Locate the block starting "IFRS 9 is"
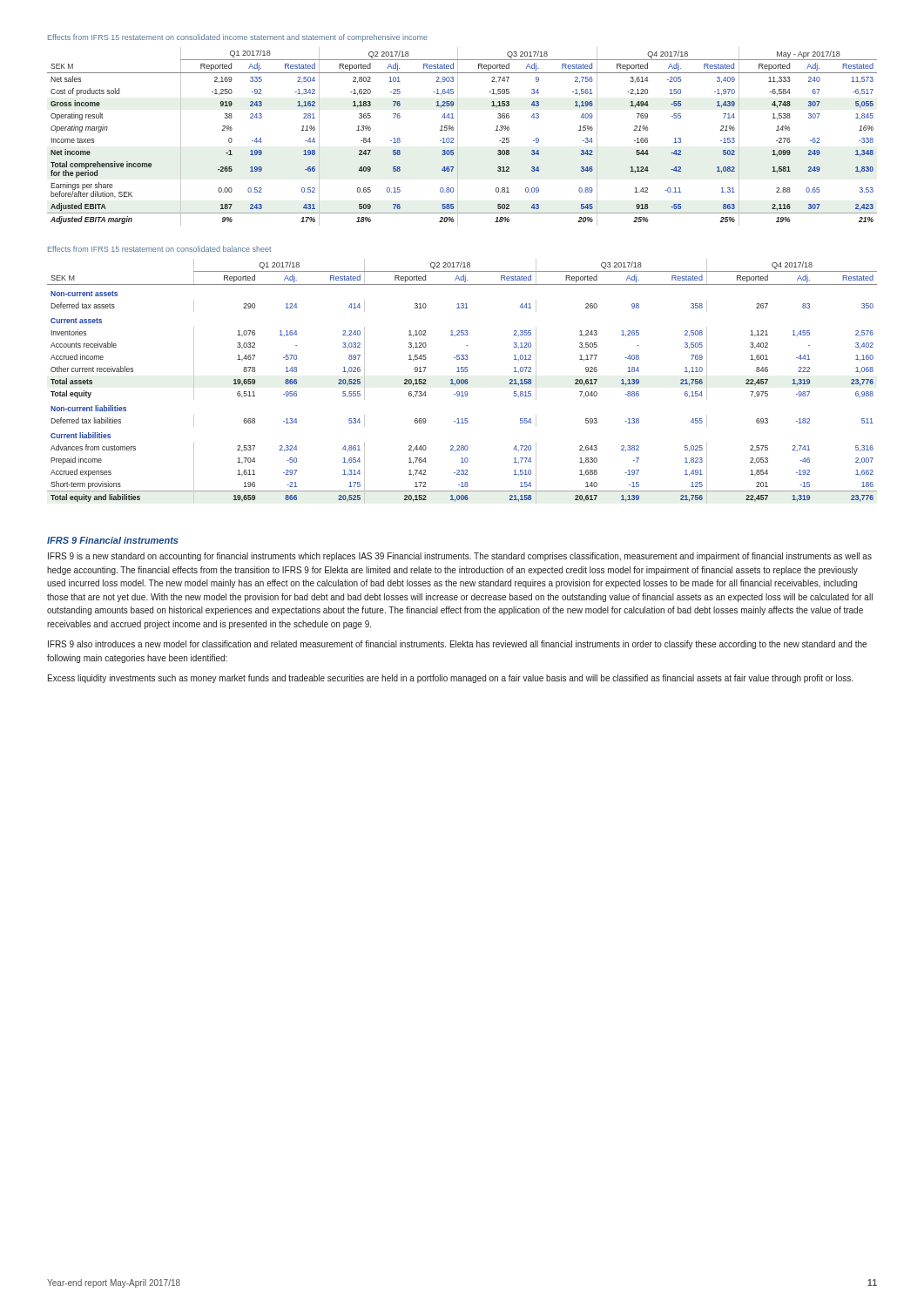Image resolution: width=924 pixels, height=1307 pixels. [x=460, y=590]
